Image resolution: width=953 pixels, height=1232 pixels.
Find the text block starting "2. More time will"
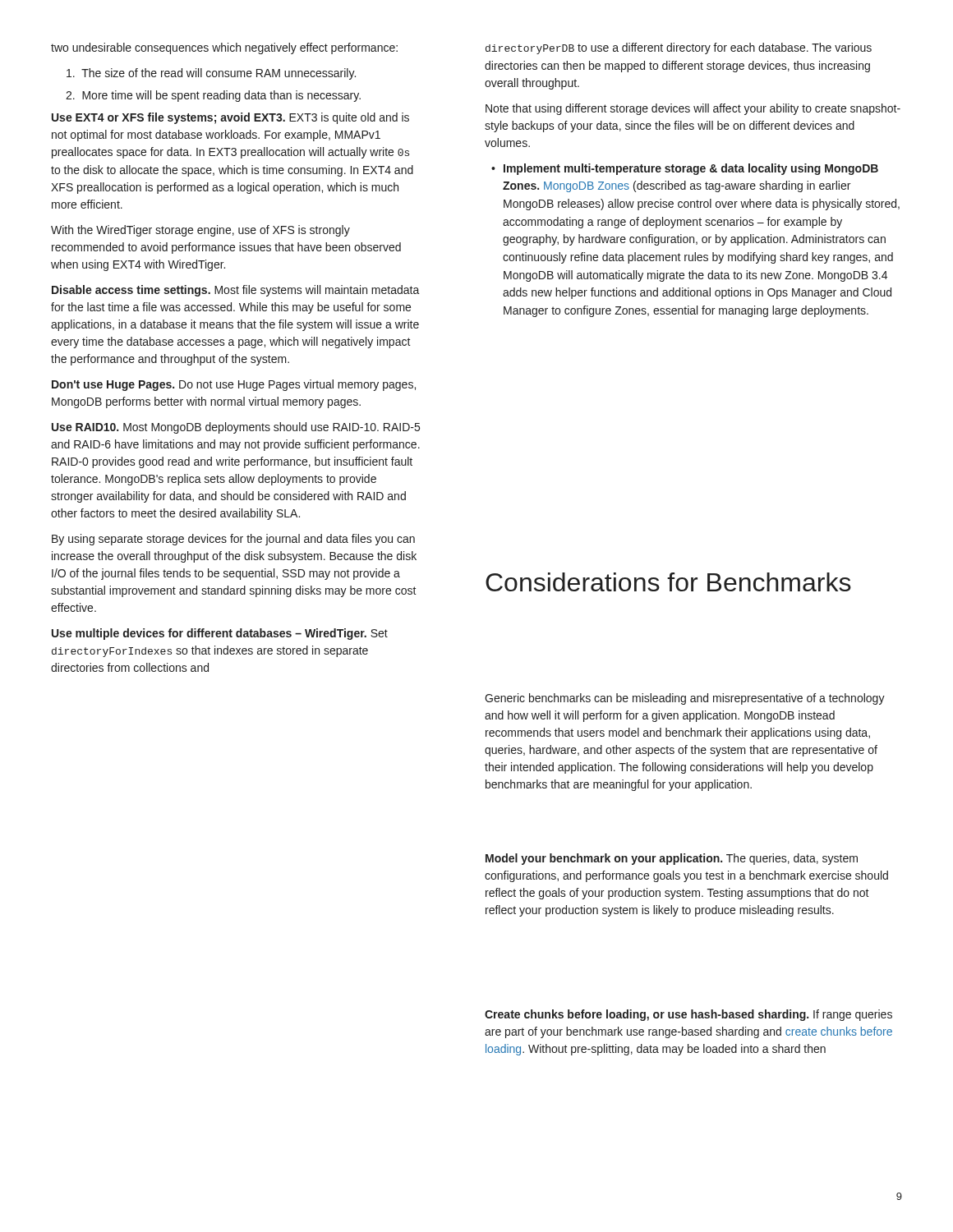(x=243, y=96)
